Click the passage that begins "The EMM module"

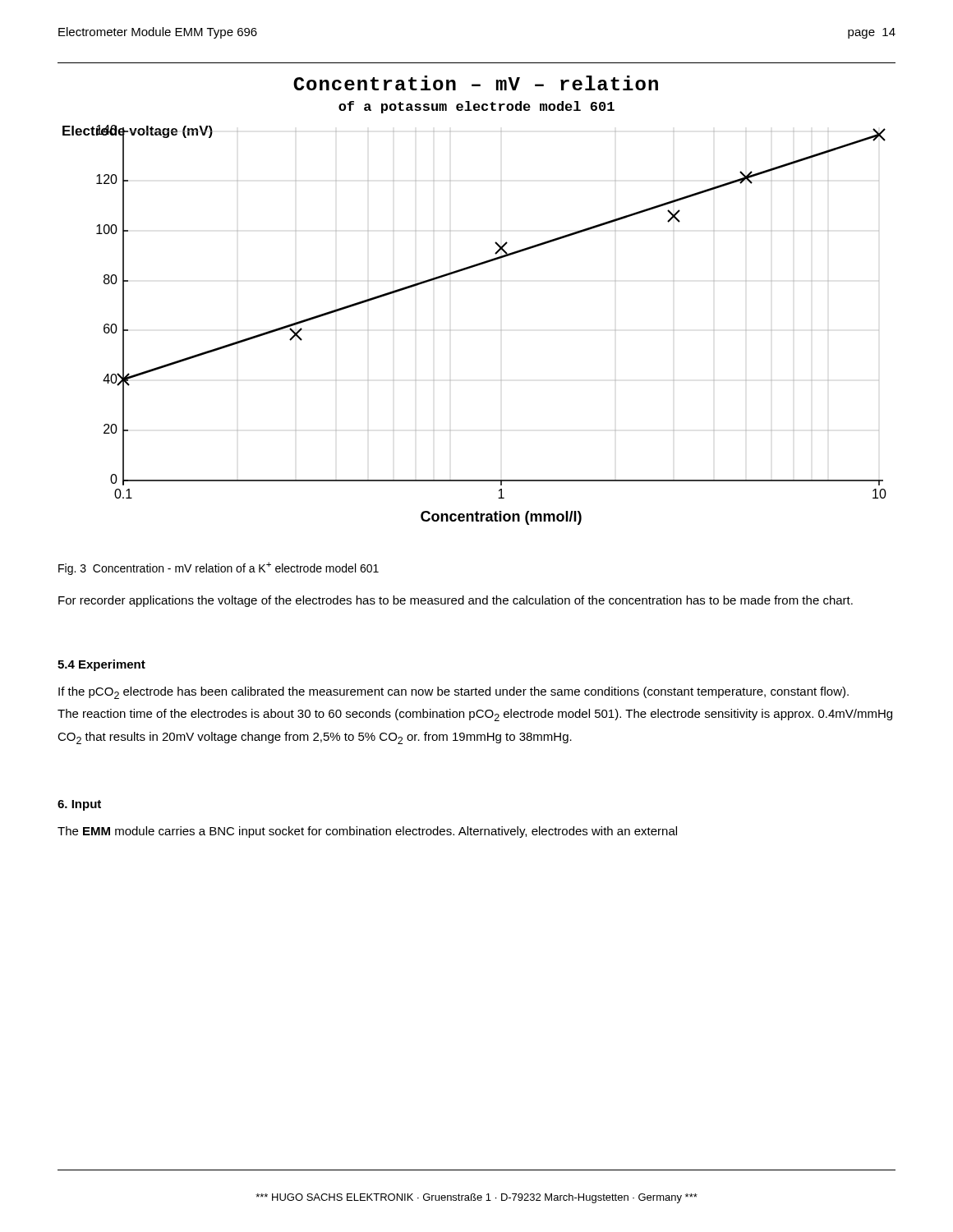368,831
